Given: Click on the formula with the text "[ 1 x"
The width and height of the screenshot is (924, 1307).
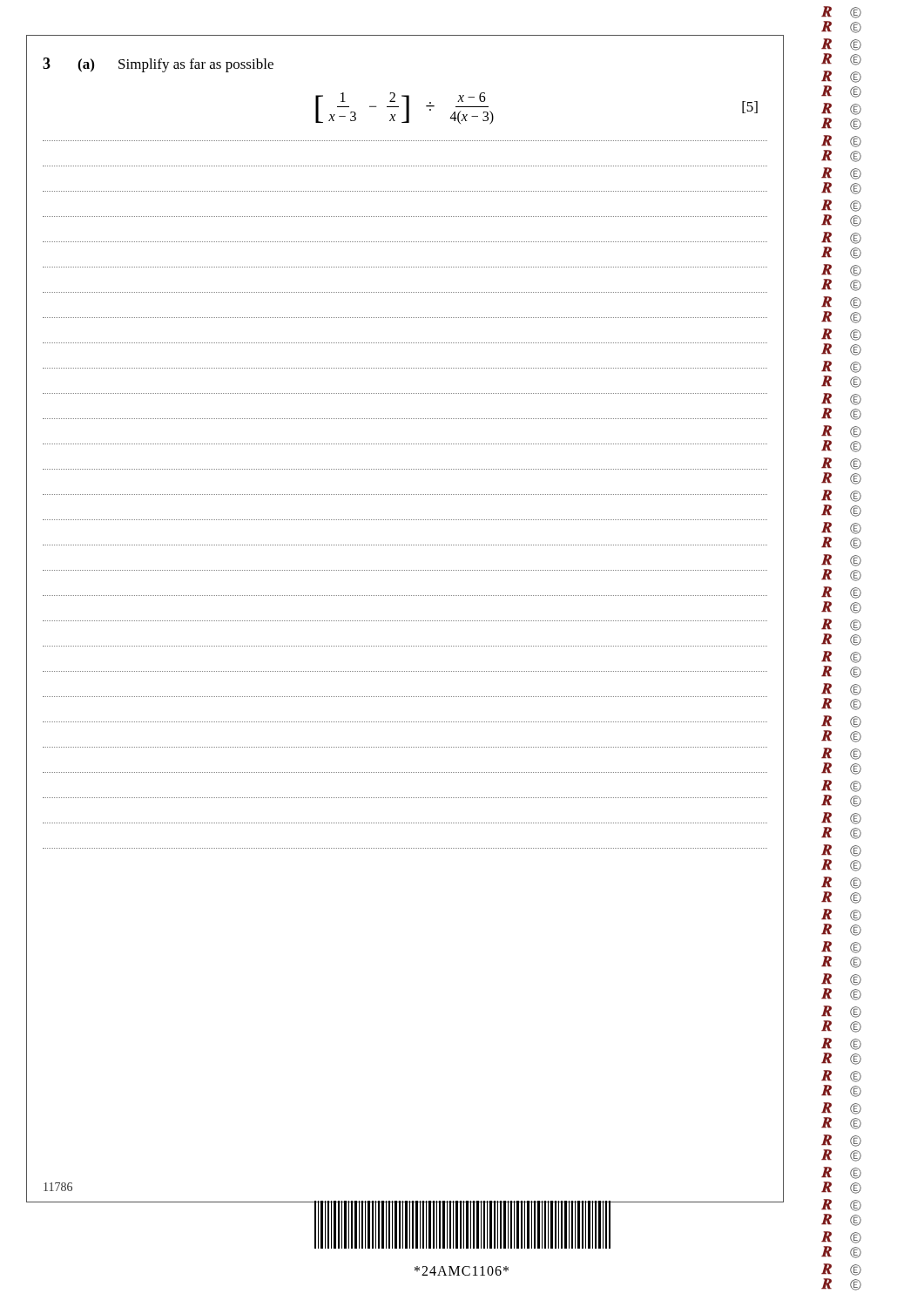Looking at the screenshot, I should (x=406, y=107).
